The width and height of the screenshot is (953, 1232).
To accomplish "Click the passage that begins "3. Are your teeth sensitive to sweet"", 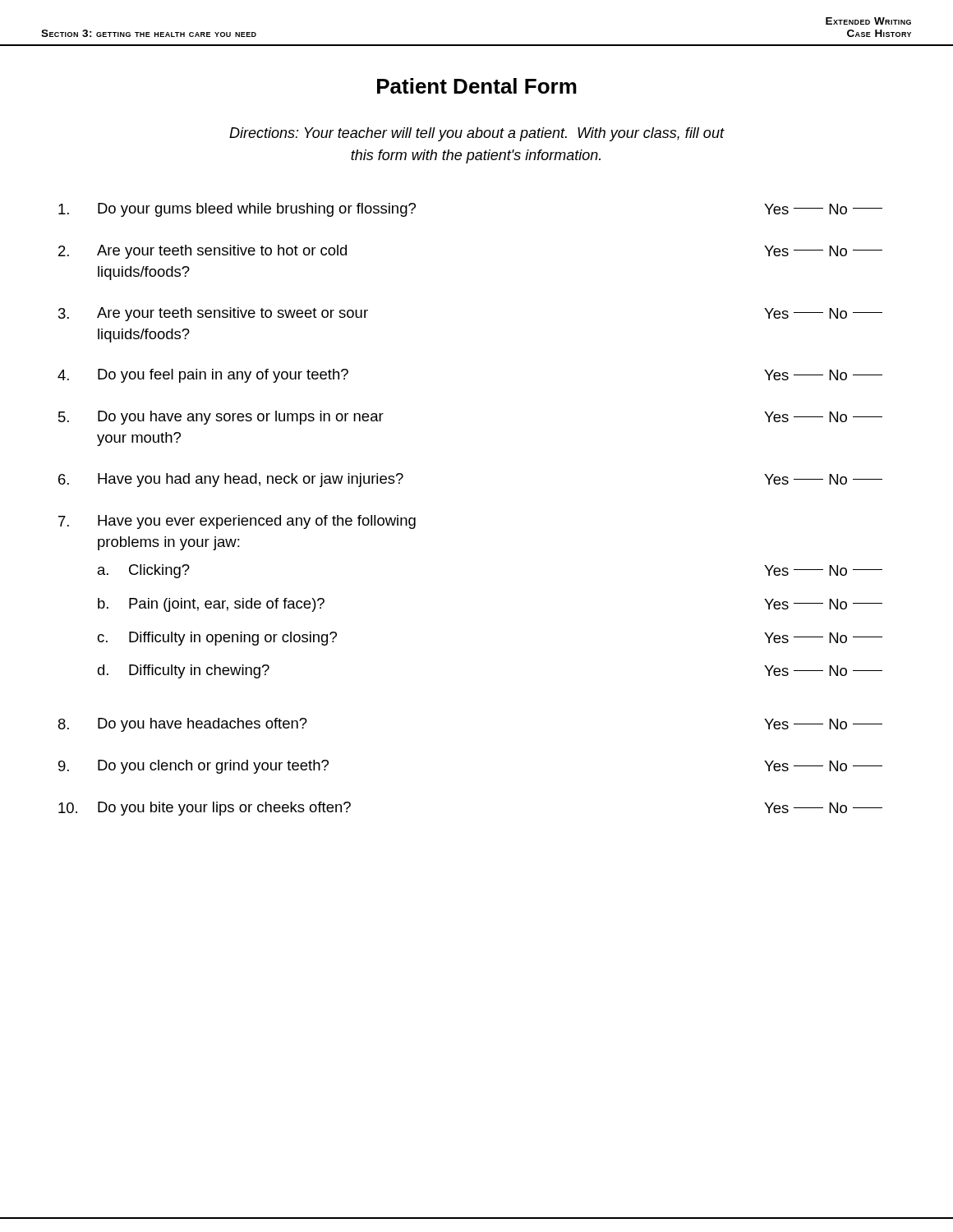I will point(234,314).
